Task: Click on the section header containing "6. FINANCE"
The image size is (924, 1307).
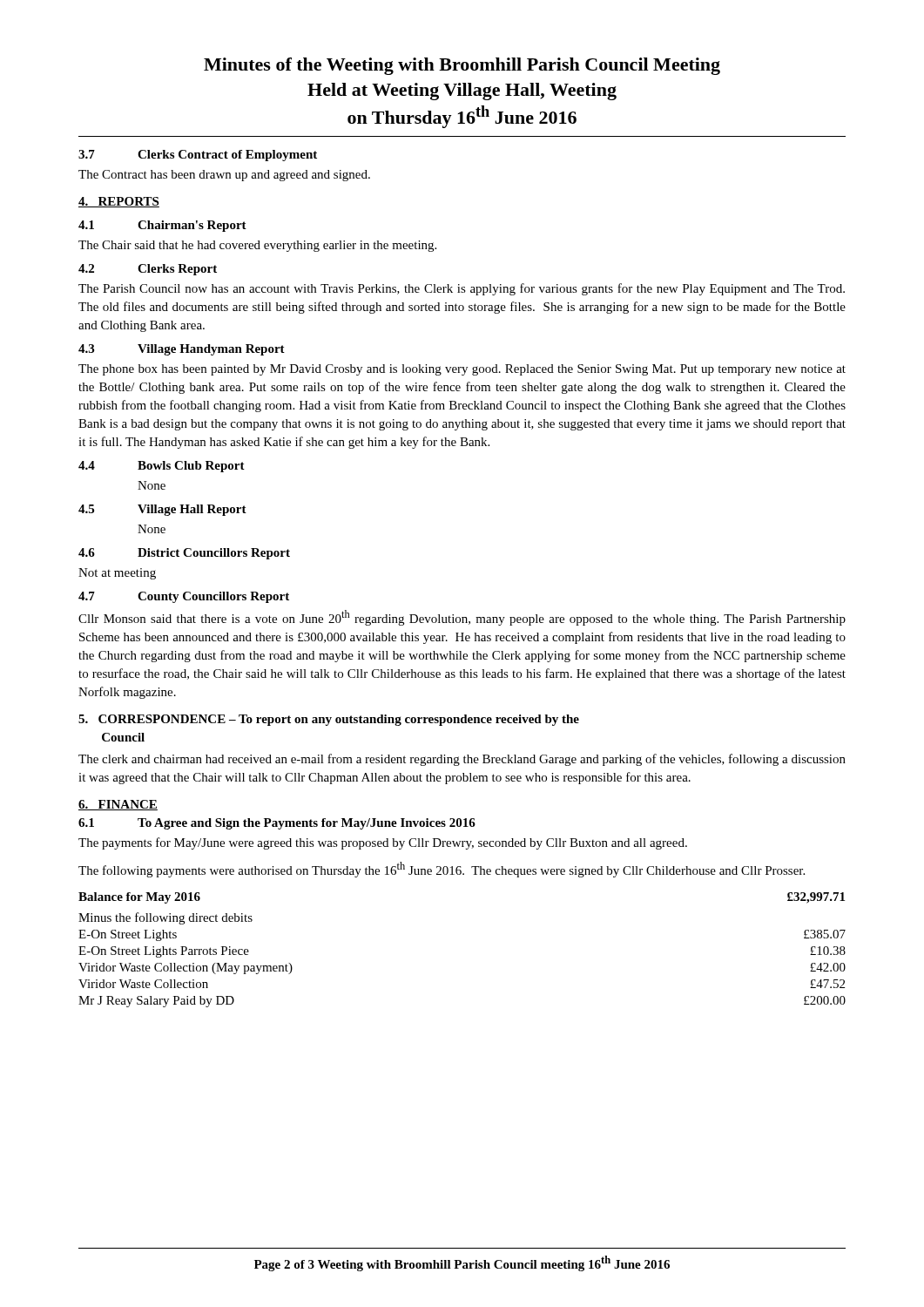Action: pos(118,805)
